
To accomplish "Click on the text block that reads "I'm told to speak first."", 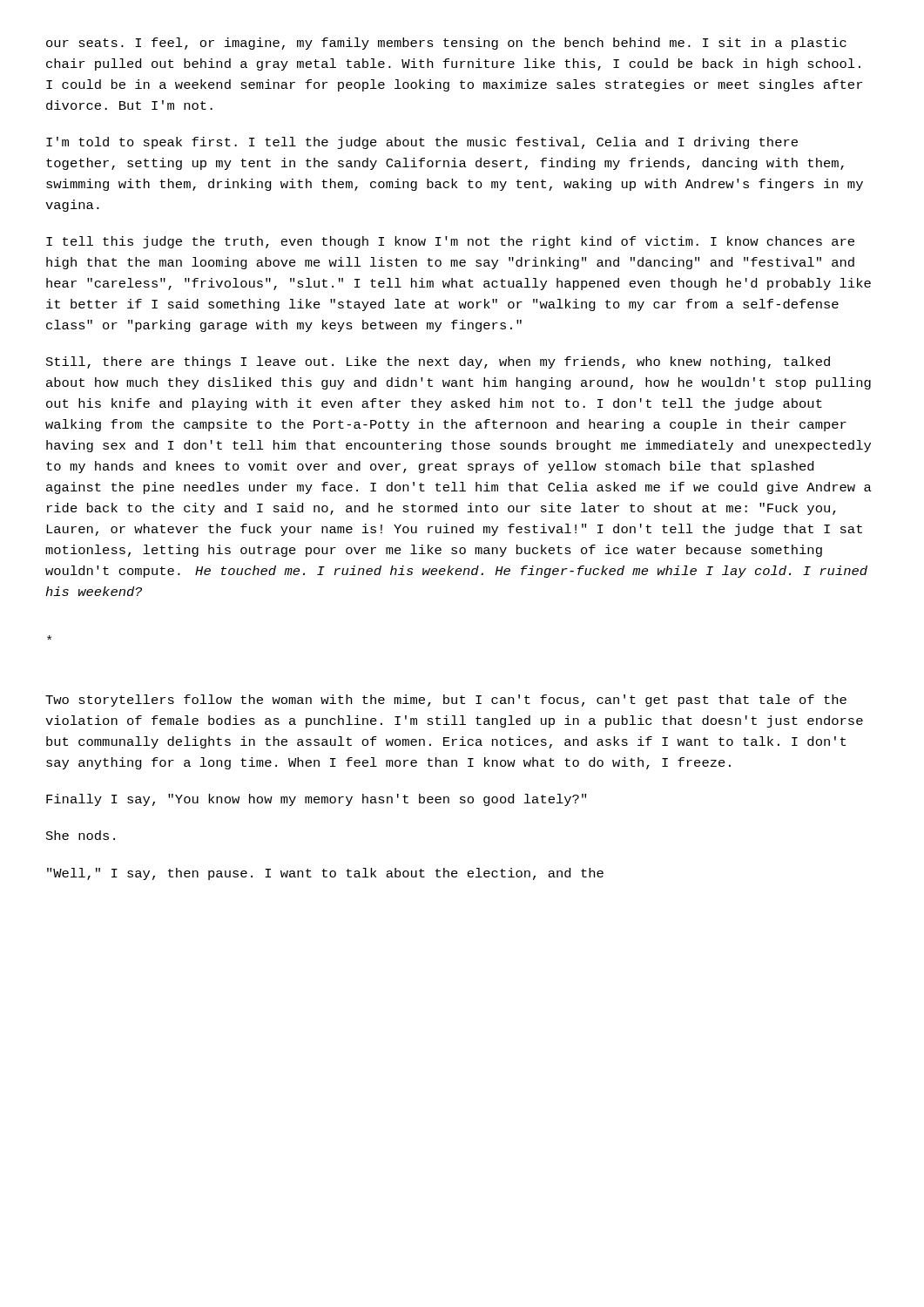I will click(454, 174).
